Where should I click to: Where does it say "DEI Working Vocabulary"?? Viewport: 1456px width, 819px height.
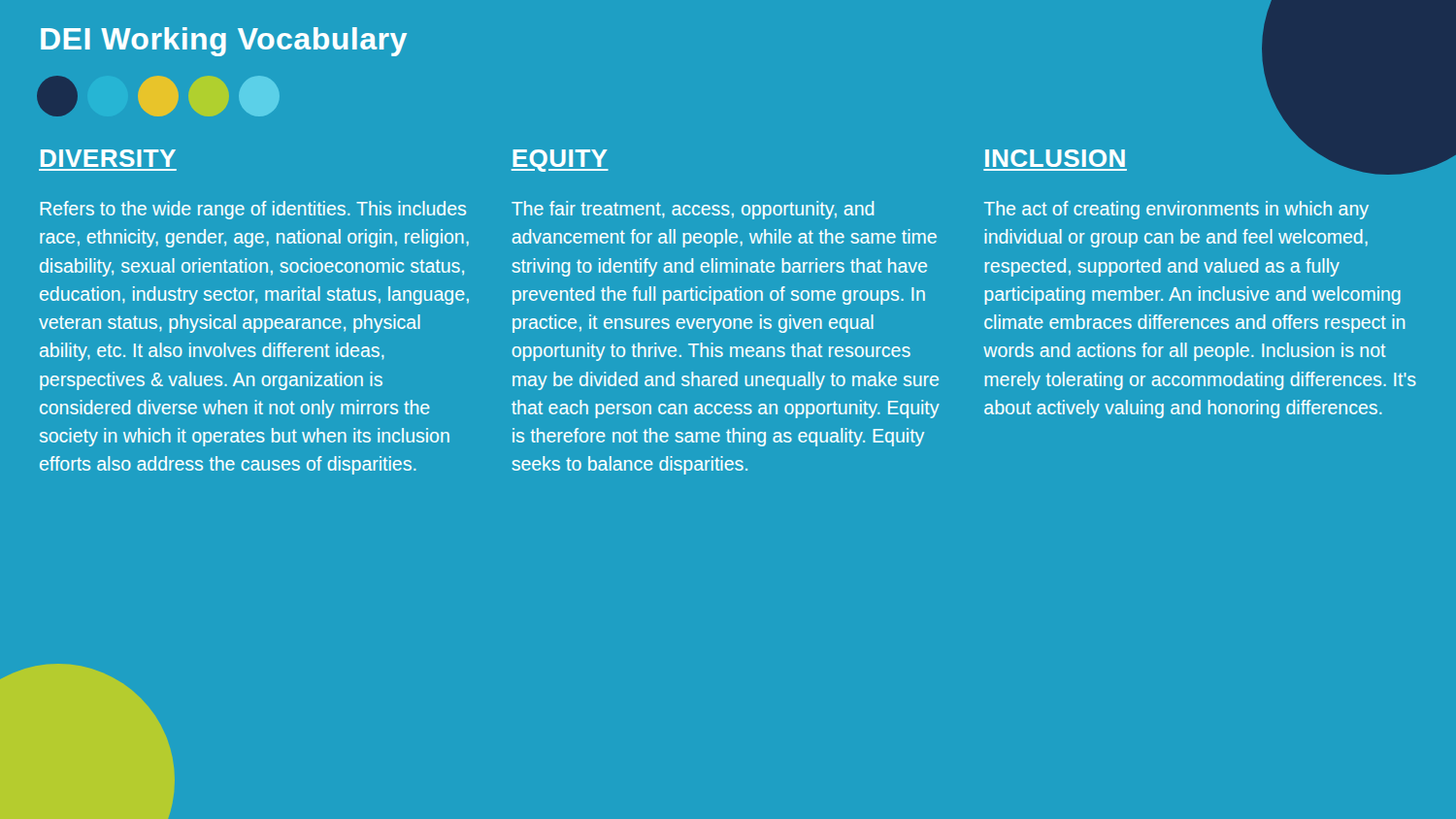click(223, 39)
